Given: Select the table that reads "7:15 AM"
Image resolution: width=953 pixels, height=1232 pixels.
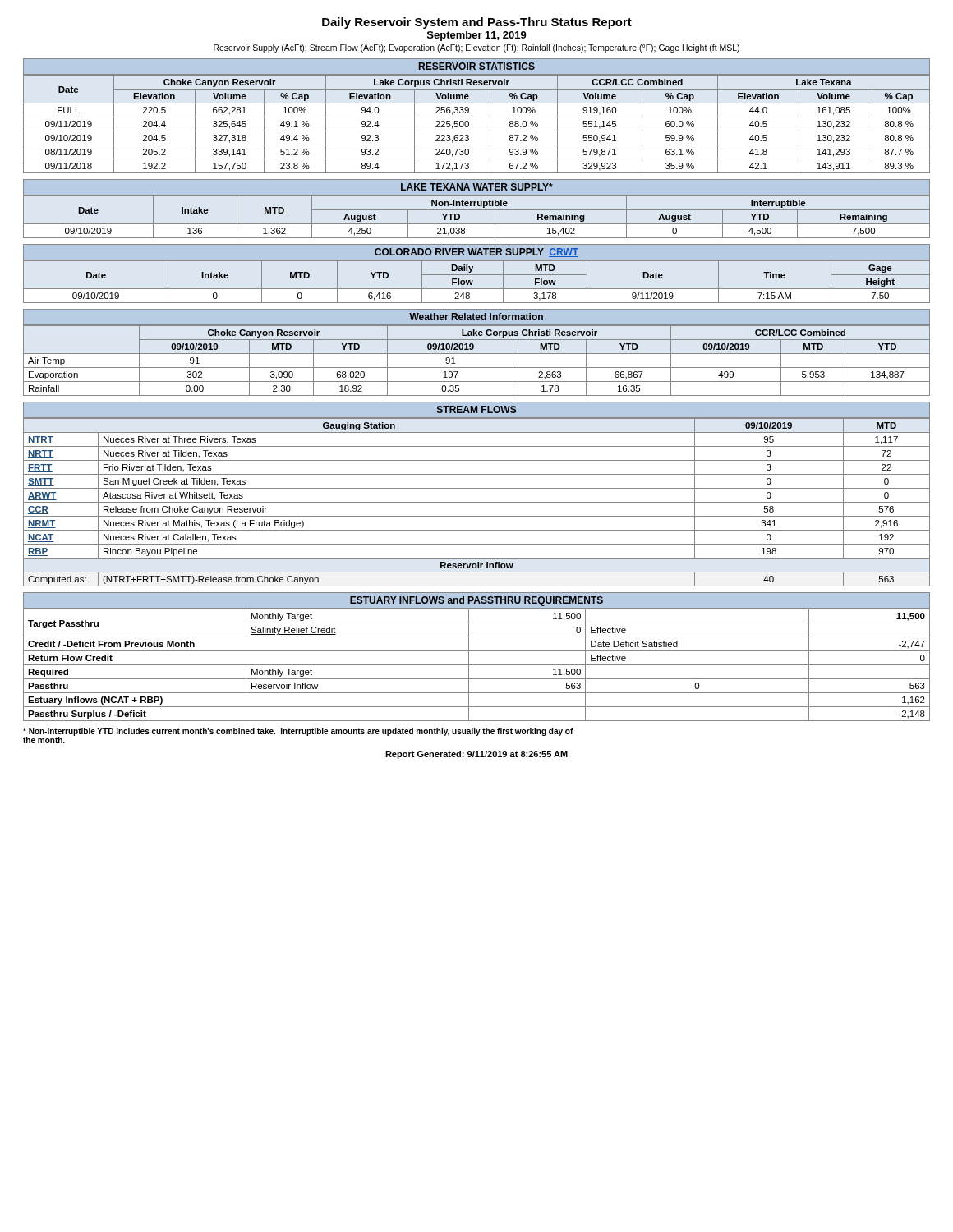Looking at the screenshot, I should (x=476, y=274).
